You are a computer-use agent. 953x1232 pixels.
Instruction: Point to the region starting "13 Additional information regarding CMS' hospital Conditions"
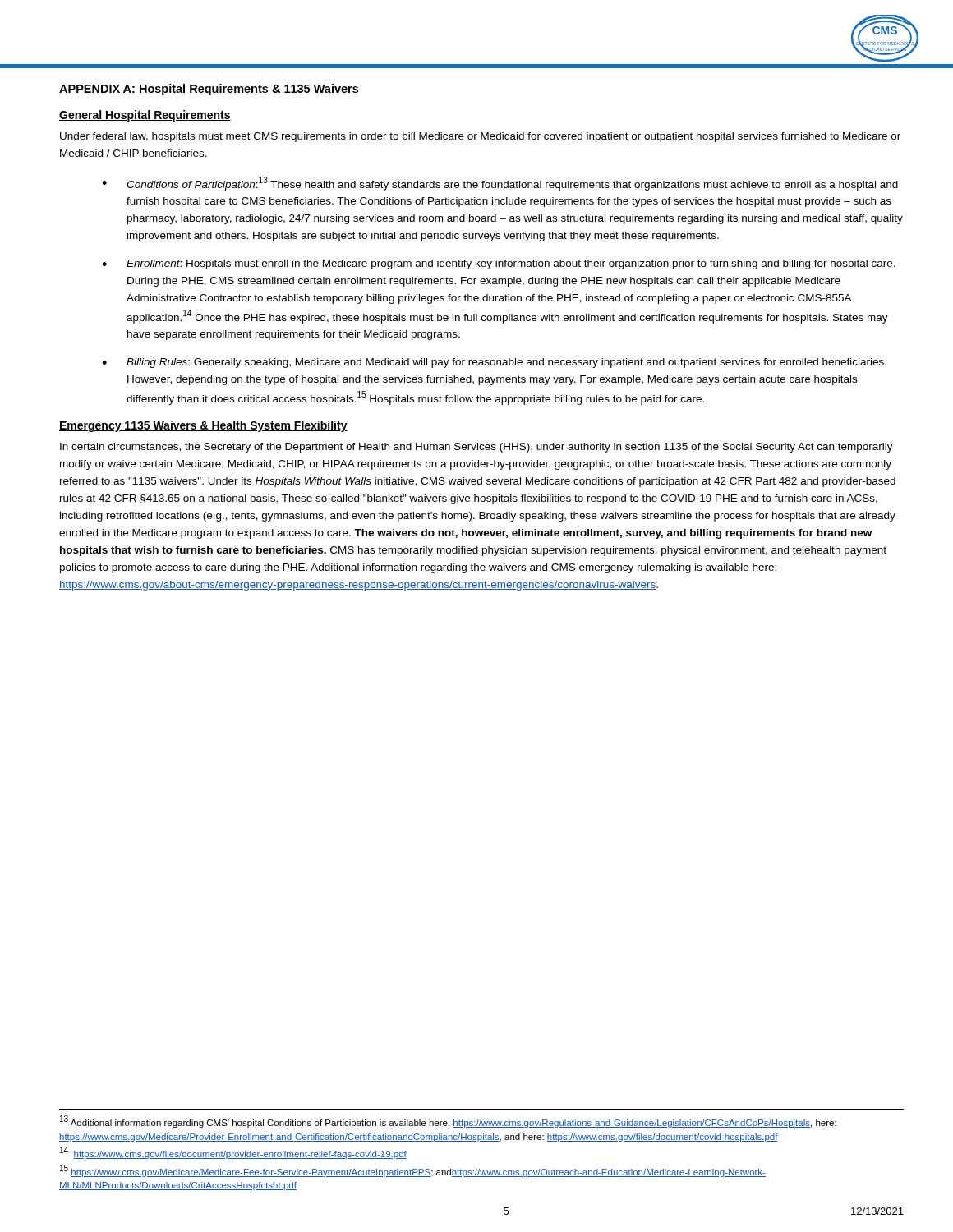click(448, 1128)
